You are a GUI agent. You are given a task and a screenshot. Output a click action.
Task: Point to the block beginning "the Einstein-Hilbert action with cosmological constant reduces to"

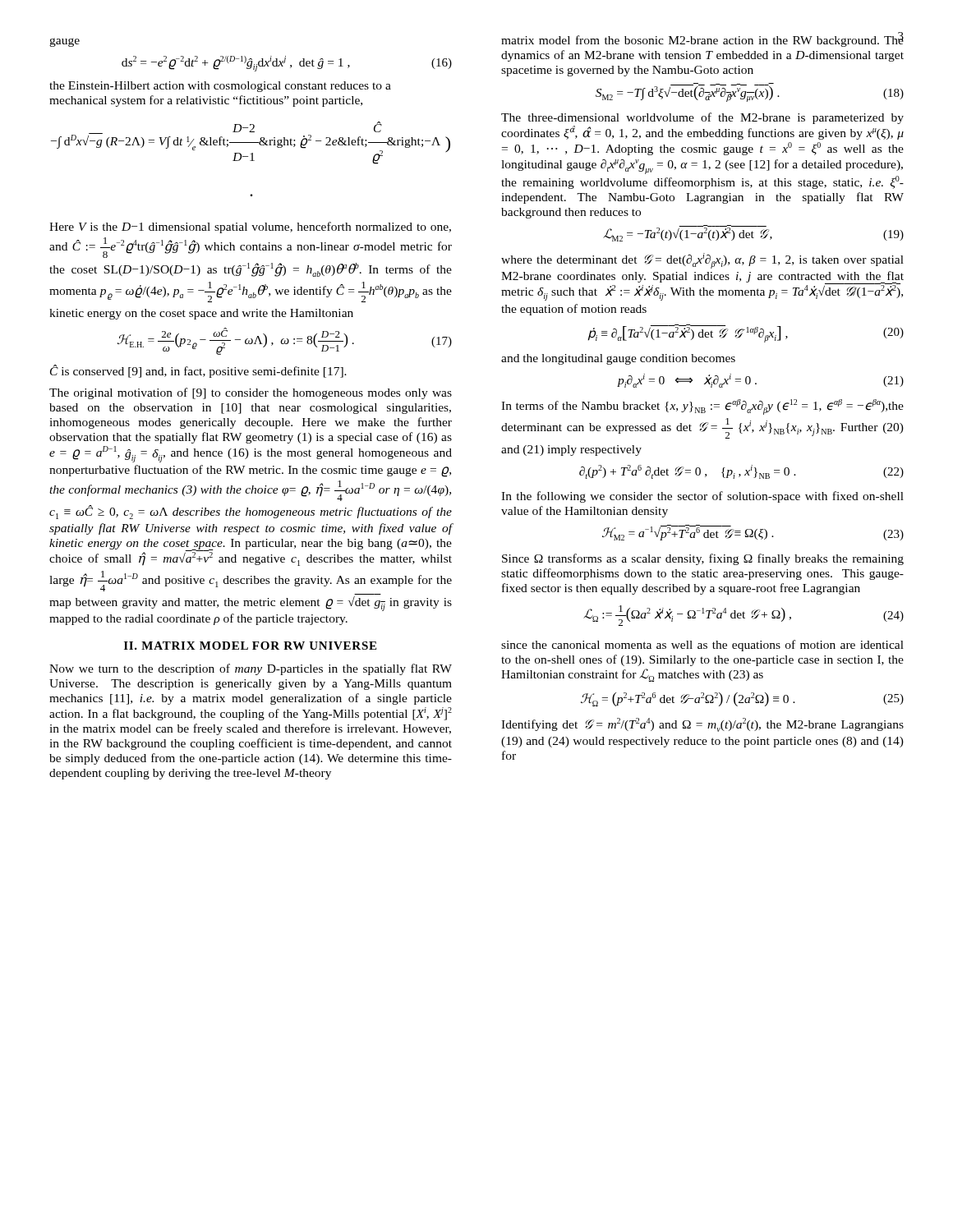[220, 93]
